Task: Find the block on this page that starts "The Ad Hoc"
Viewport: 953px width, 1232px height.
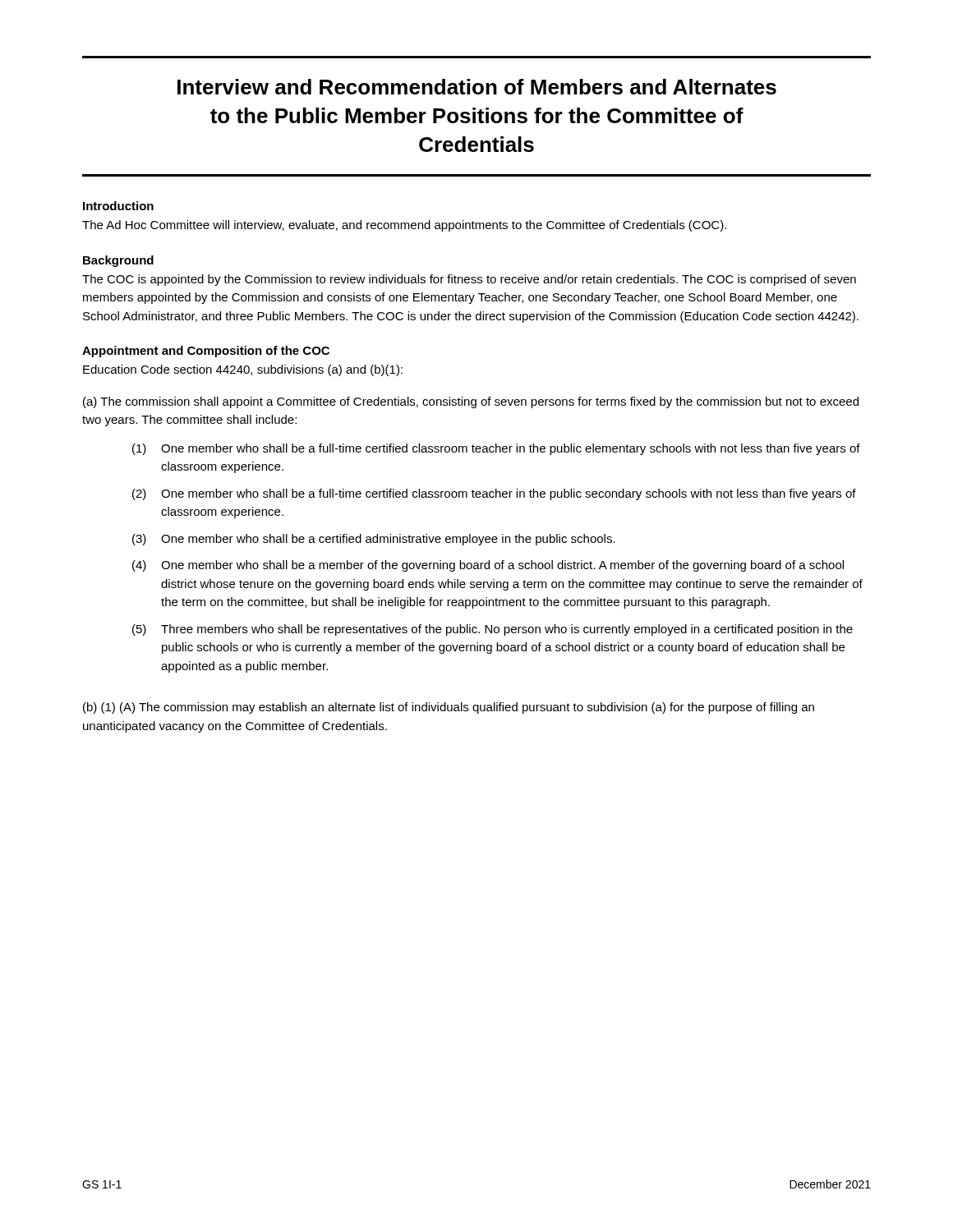Action: pyautogui.click(x=405, y=225)
